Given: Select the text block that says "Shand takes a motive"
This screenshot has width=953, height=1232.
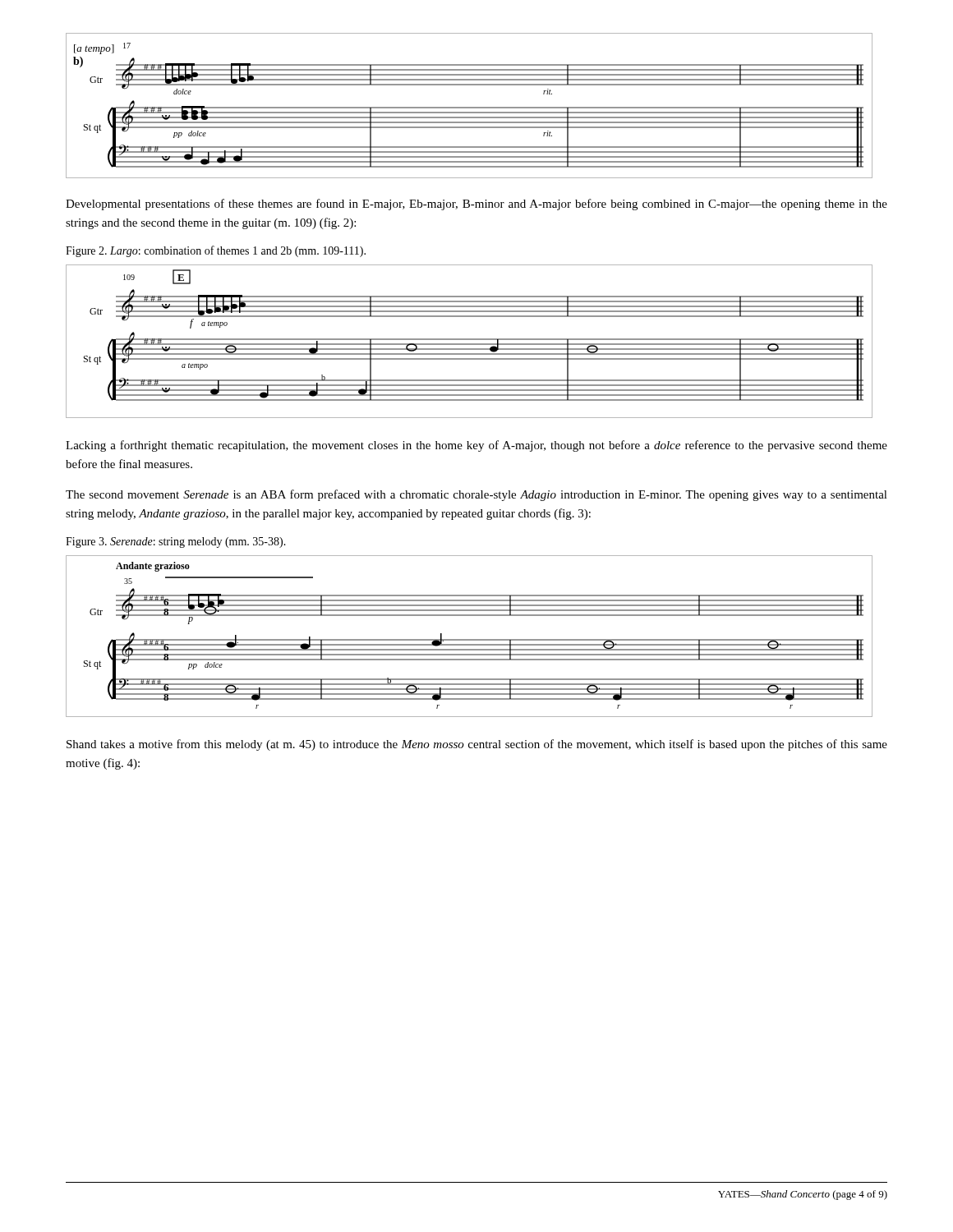Looking at the screenshot, I should pyautogui.click(x=476, y=753).
